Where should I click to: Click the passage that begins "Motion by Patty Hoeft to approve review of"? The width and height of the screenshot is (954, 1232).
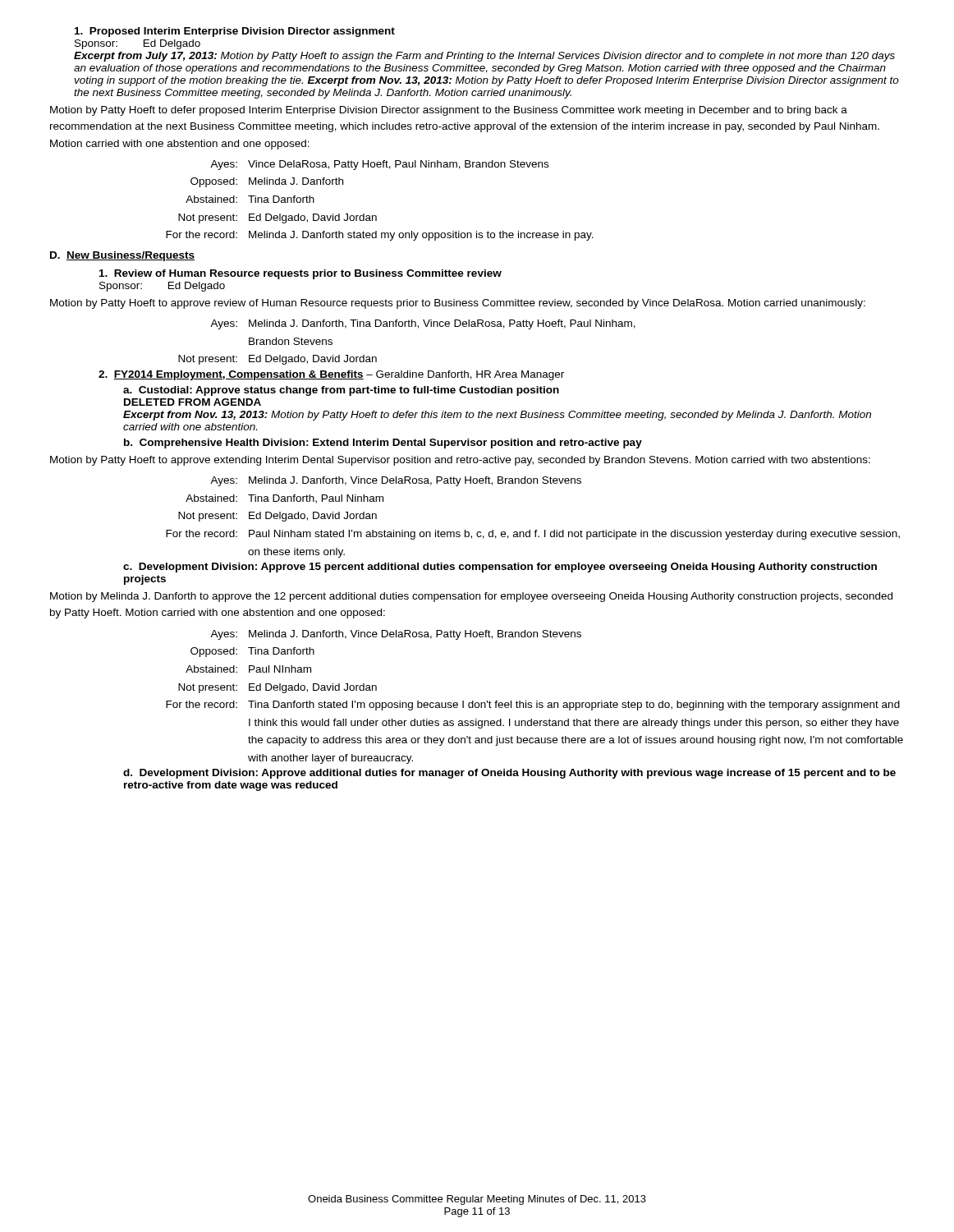point(477,303)
